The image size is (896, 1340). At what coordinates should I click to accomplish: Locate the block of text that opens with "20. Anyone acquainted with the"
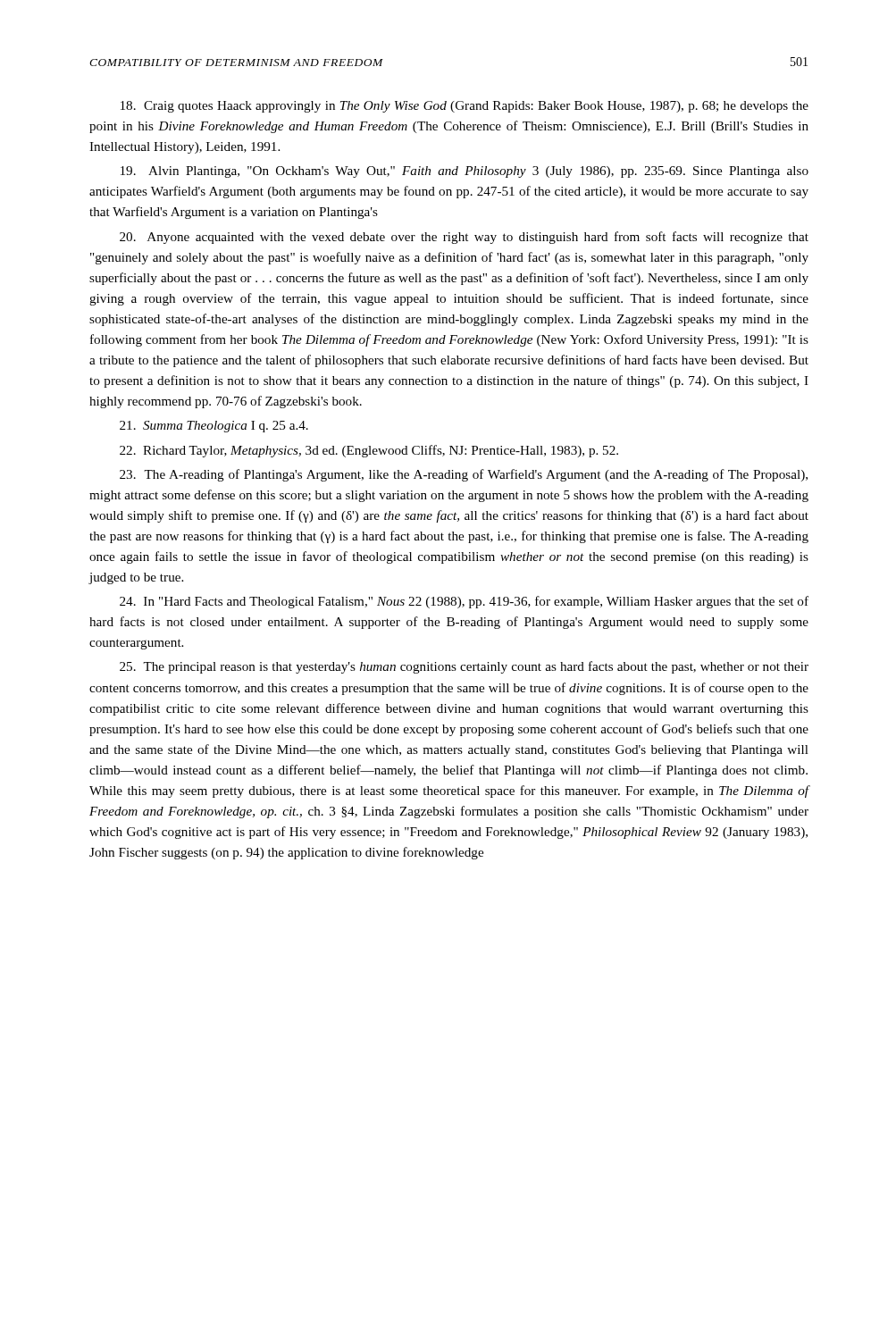pyautogui.click(x=449, y=318)
